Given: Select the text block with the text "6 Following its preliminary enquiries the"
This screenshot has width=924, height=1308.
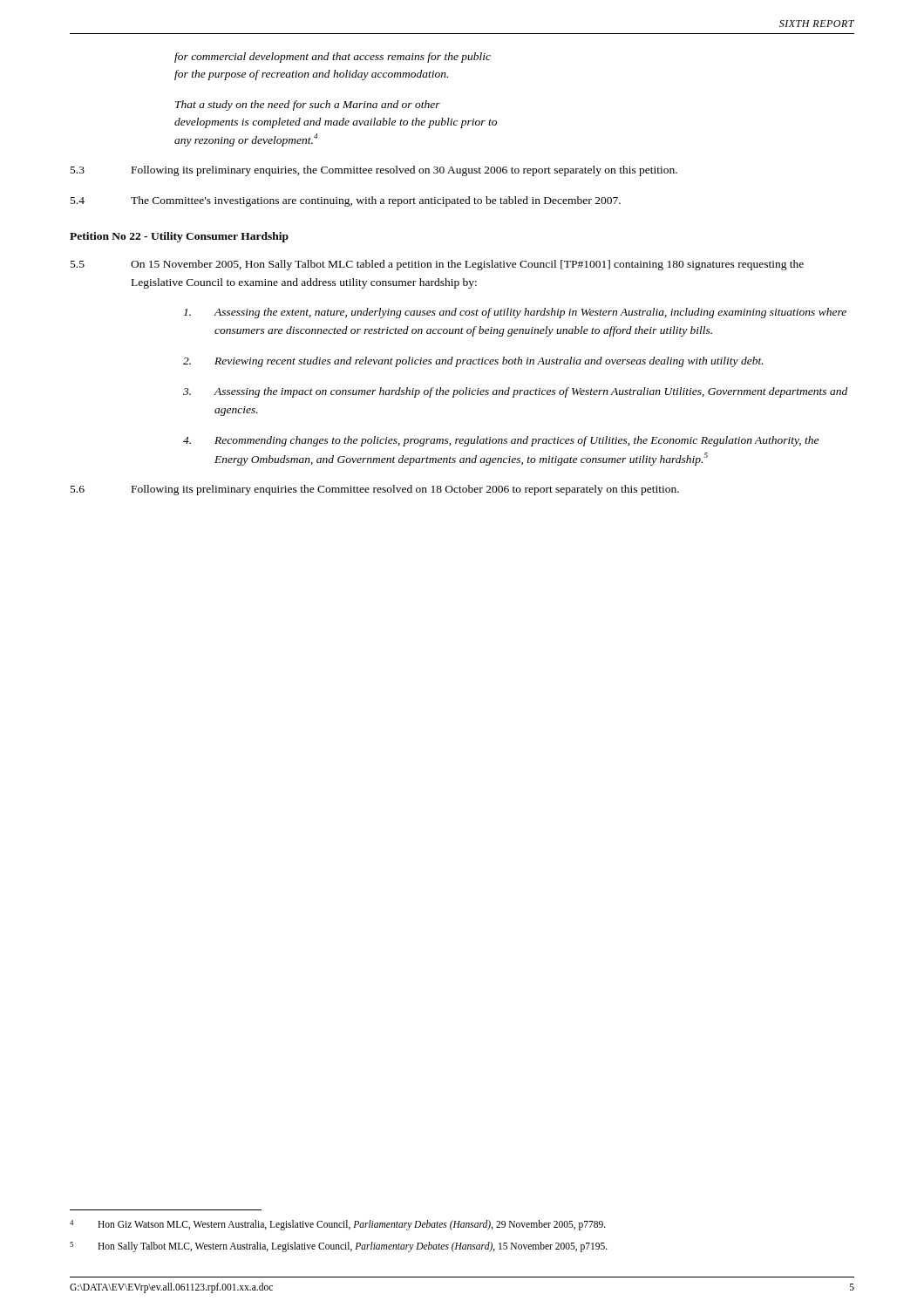Looking at the screenshot, I should tap(462, 490).
